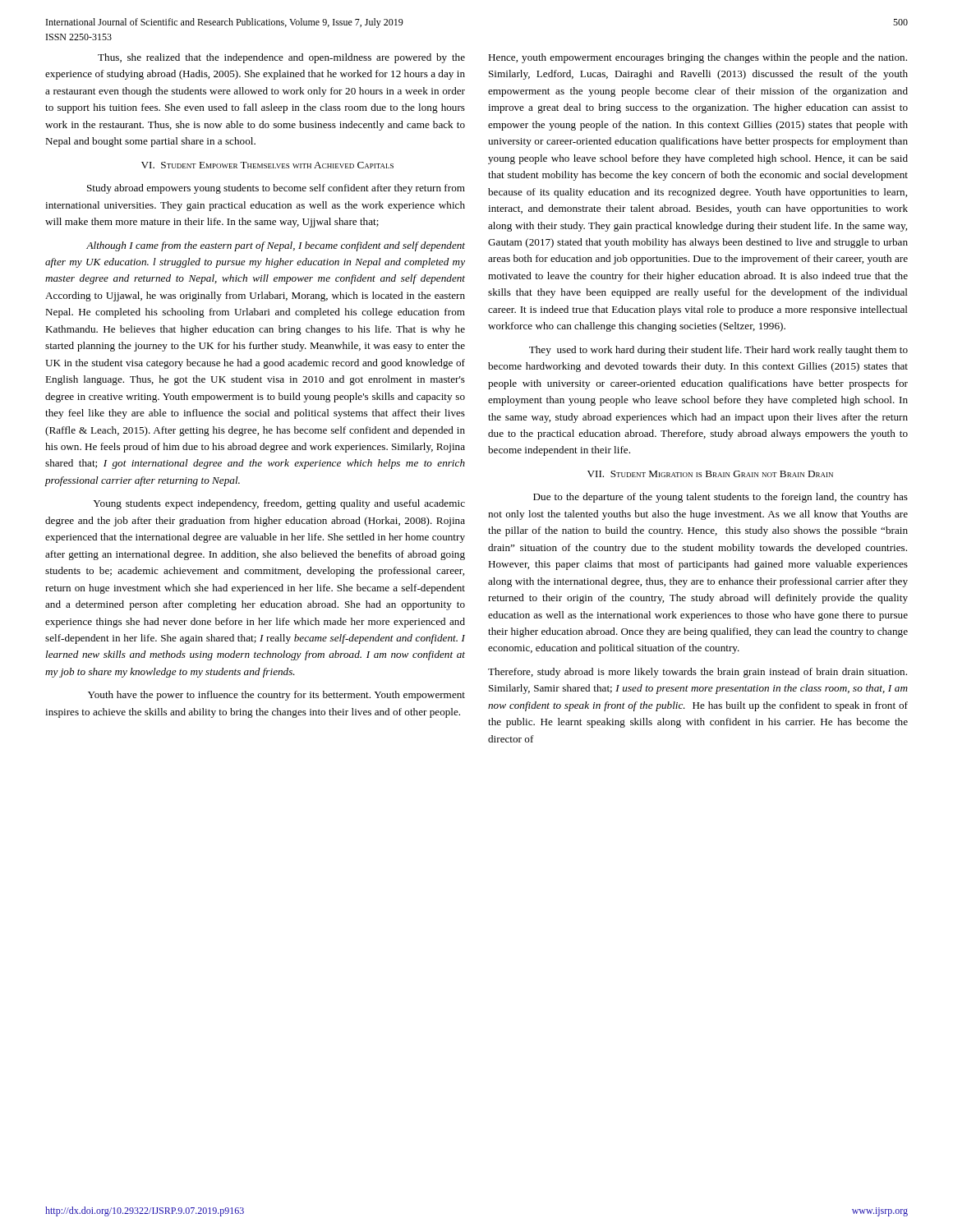Screen dimensions: 1232x953
Task: Locate the text block that says "Due to the departure of the young talent"
Action: point(698,618)
